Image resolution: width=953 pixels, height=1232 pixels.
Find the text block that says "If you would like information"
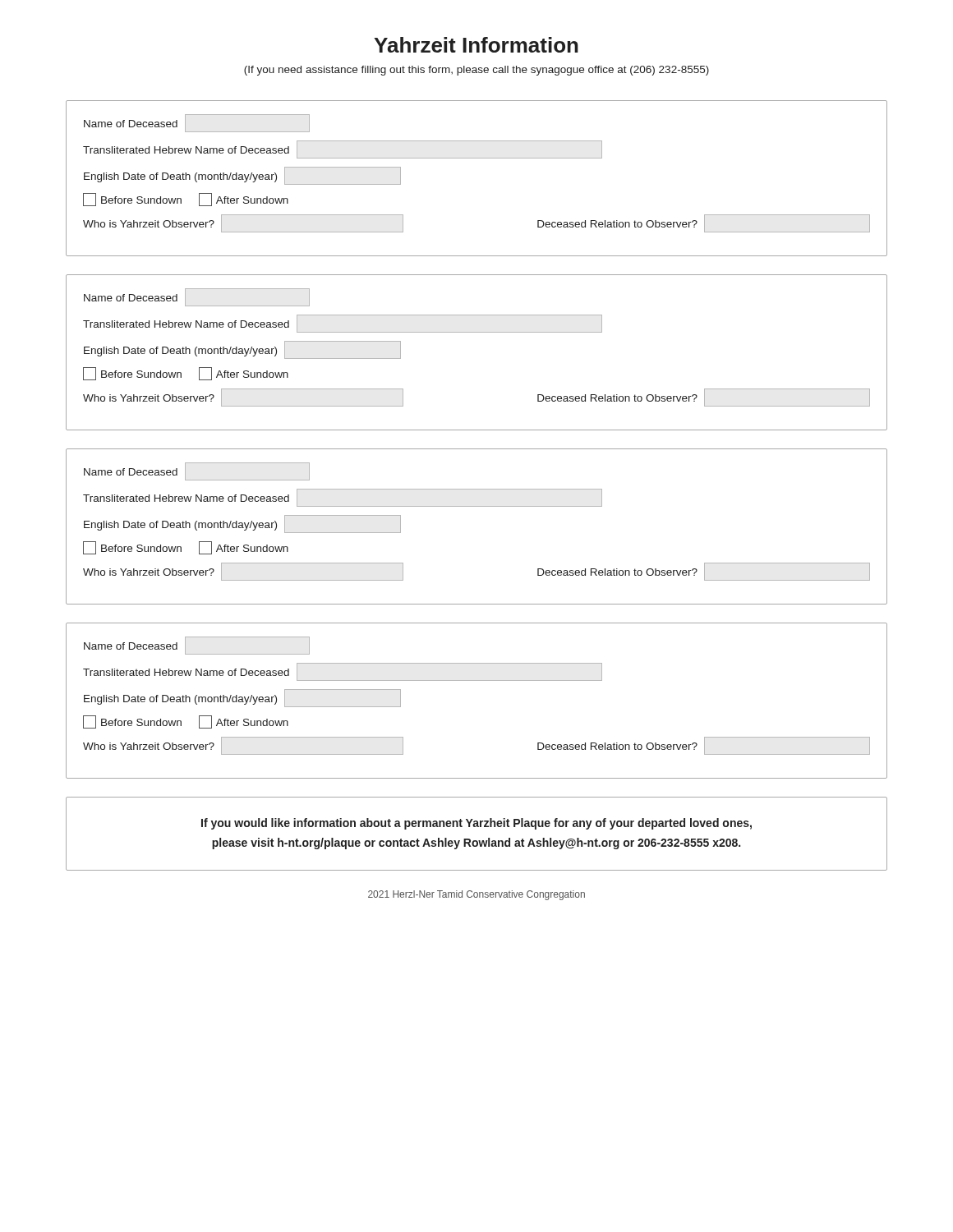[x=476, y=833]
